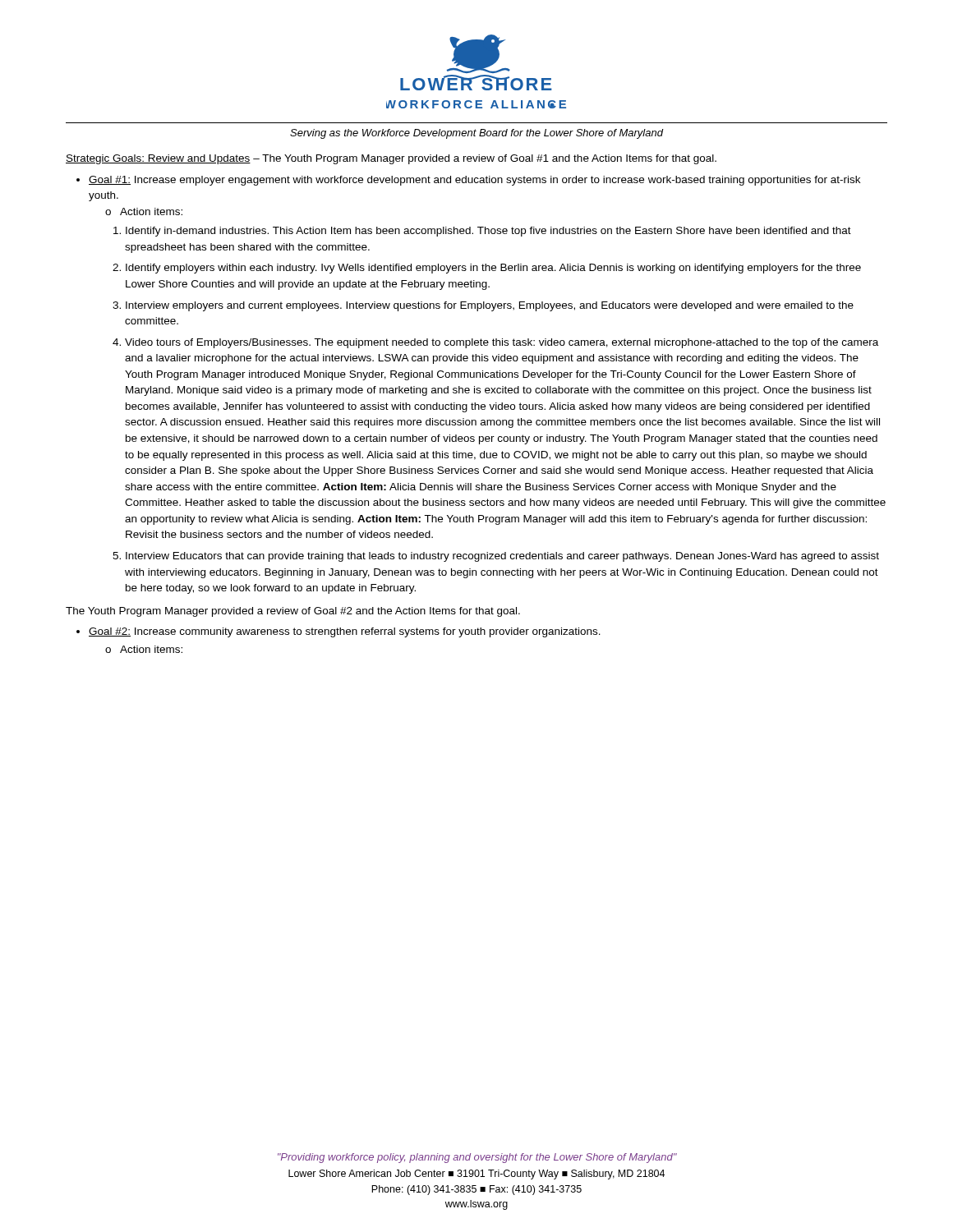Where is the passage that starts "Goal #2: Increase community awareness to strengthen referral"?

(488, 641)
